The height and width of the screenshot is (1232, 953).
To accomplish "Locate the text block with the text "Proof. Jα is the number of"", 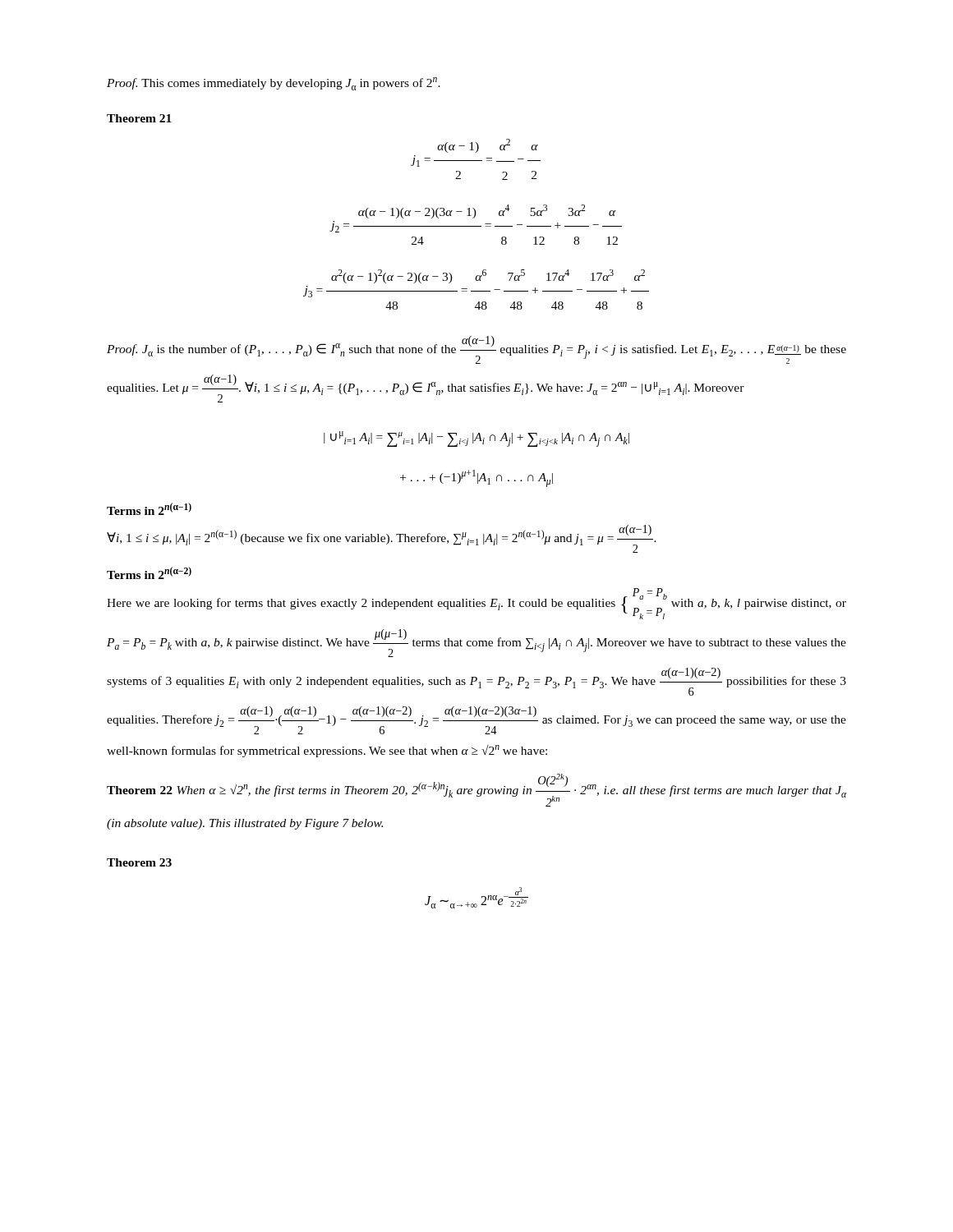I will [476, 370].
